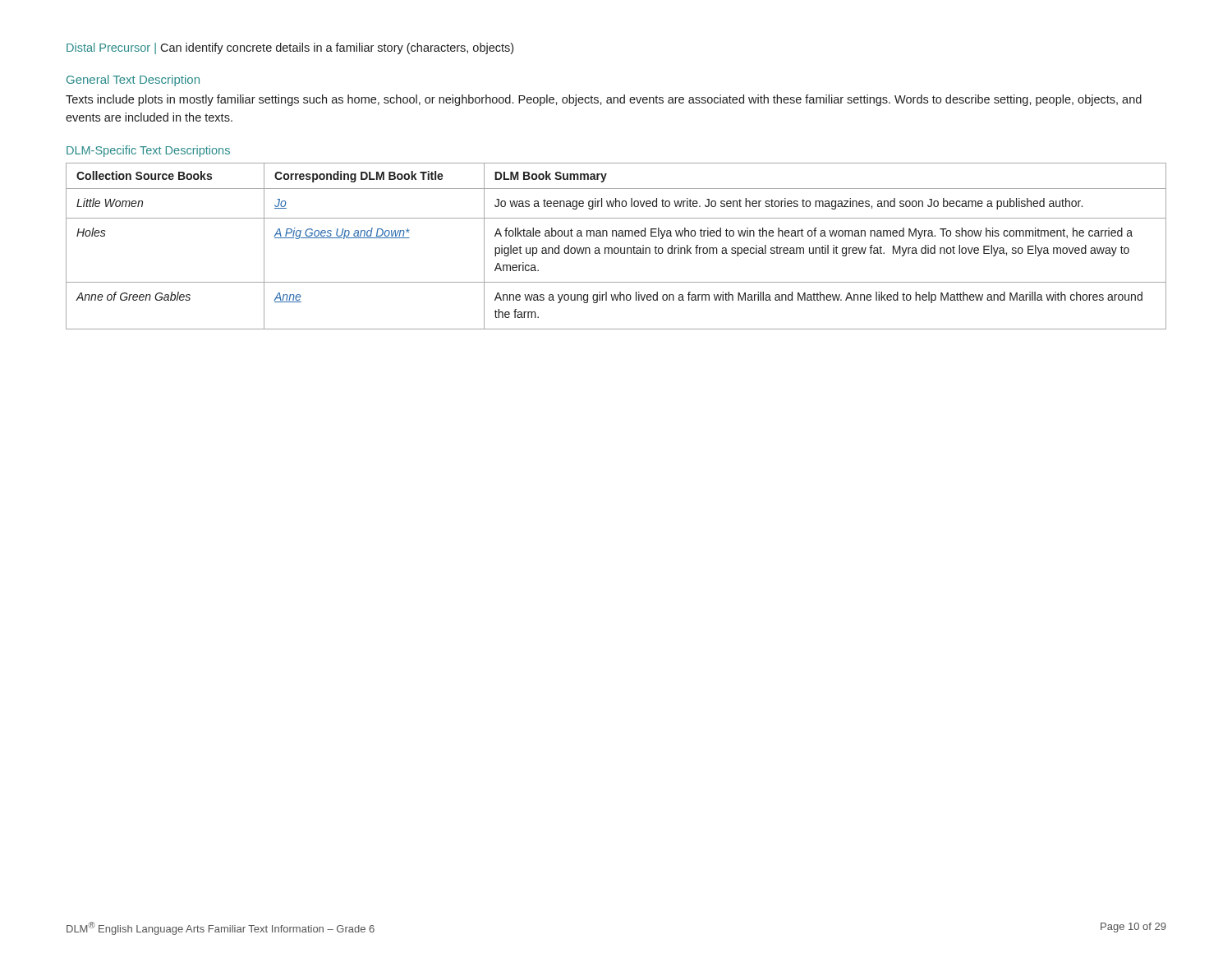Locate the table
The width and height of the screenshot is (1232, 953).
point(616,246)
